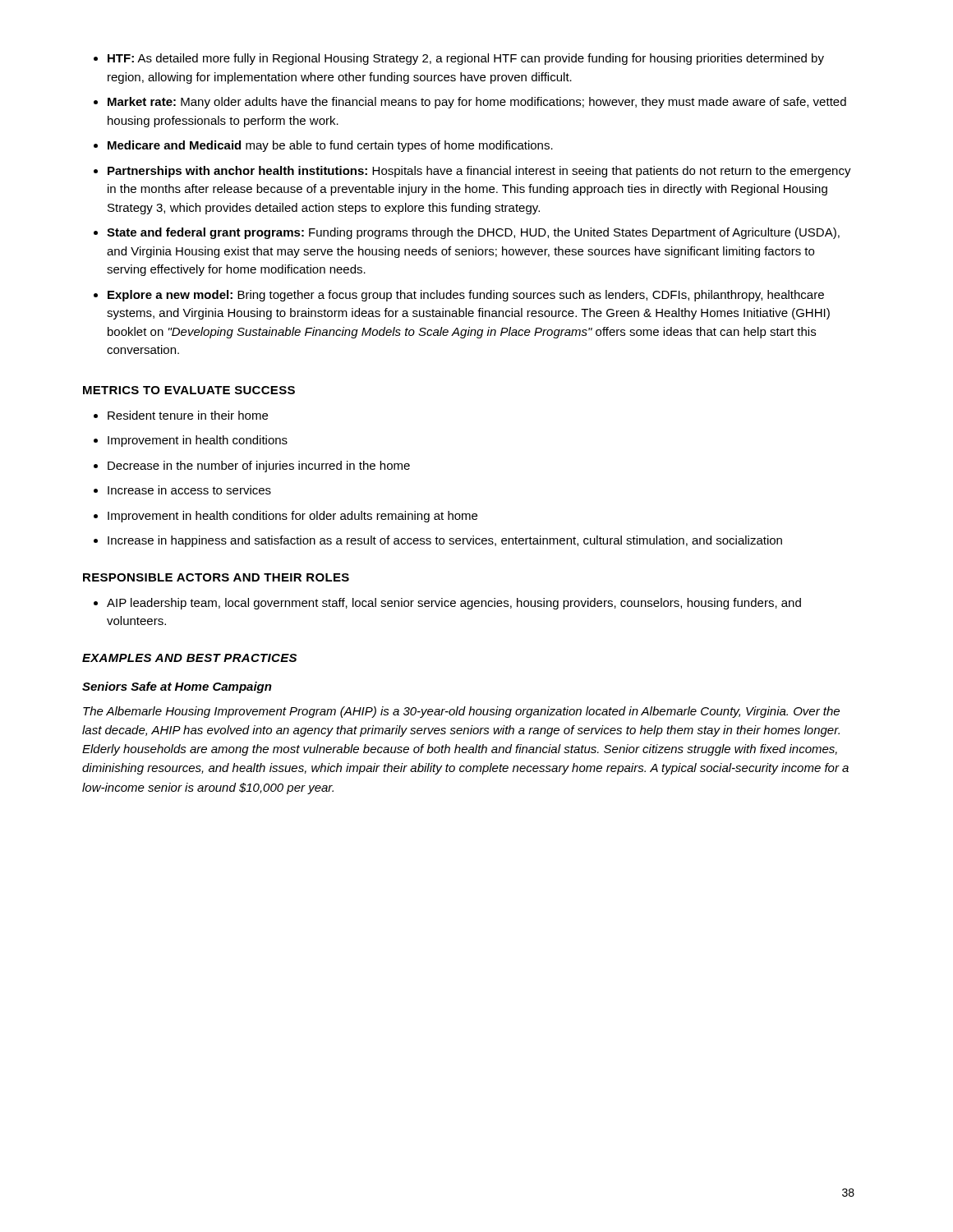Screen dimensions: 1232x953
Task: Locate the text starting "RESPONSIBLE ACTORS AND THEIR ROLES"
Action: click(216, 577)
